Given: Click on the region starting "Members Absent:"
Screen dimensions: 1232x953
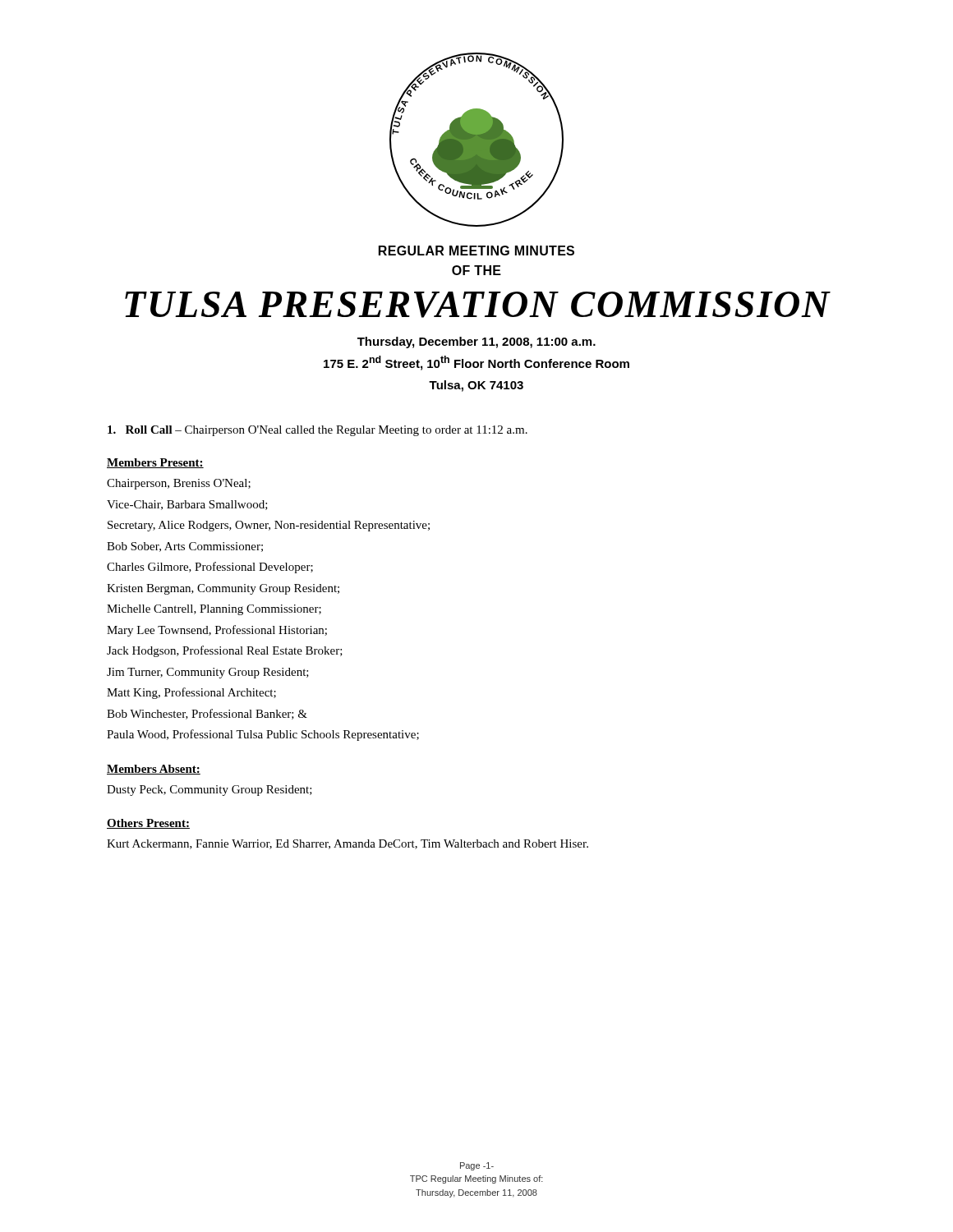Looking at the screenshot, I should (154, 768).
